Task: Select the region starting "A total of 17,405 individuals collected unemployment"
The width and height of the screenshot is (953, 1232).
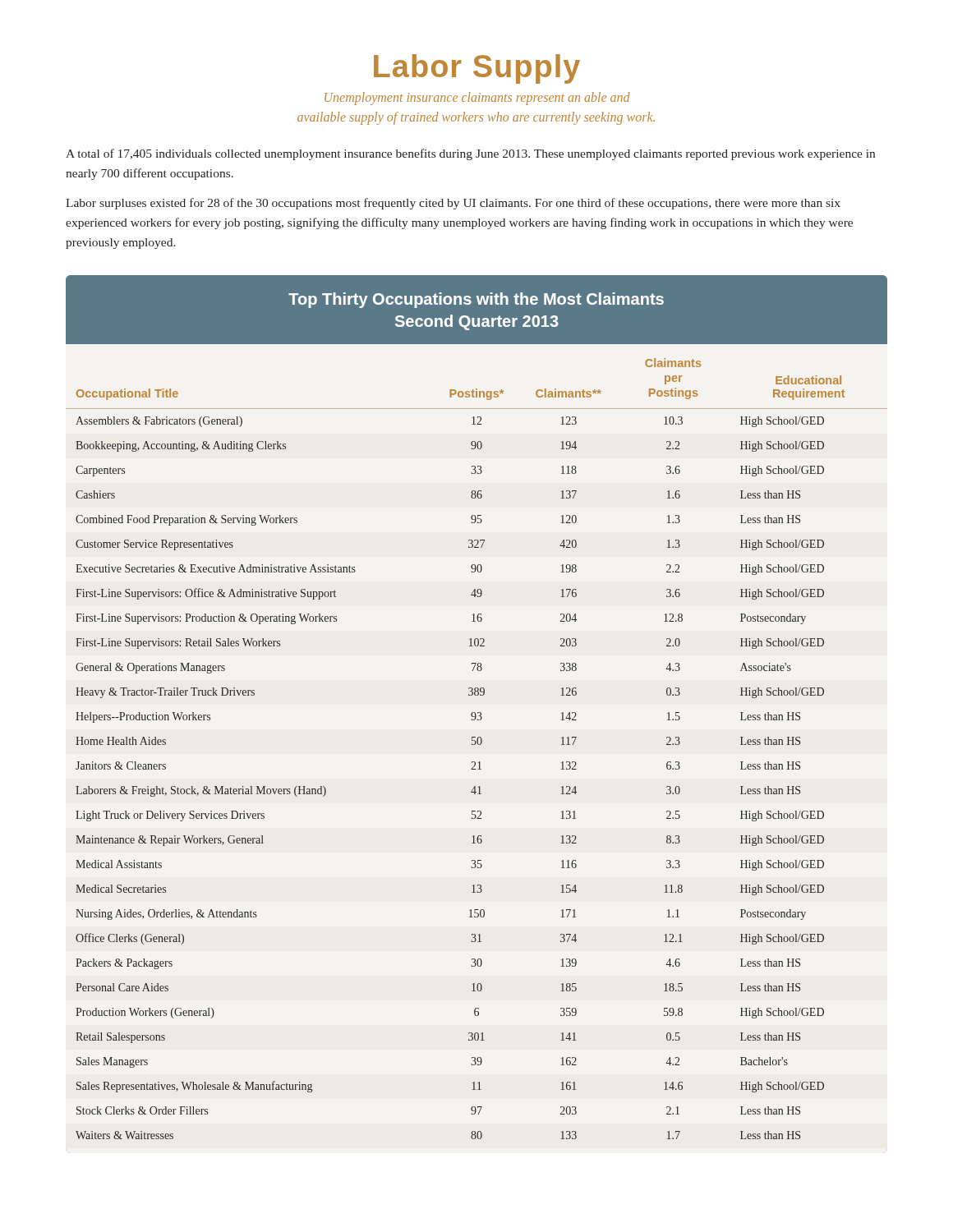Action: [471, 163]
